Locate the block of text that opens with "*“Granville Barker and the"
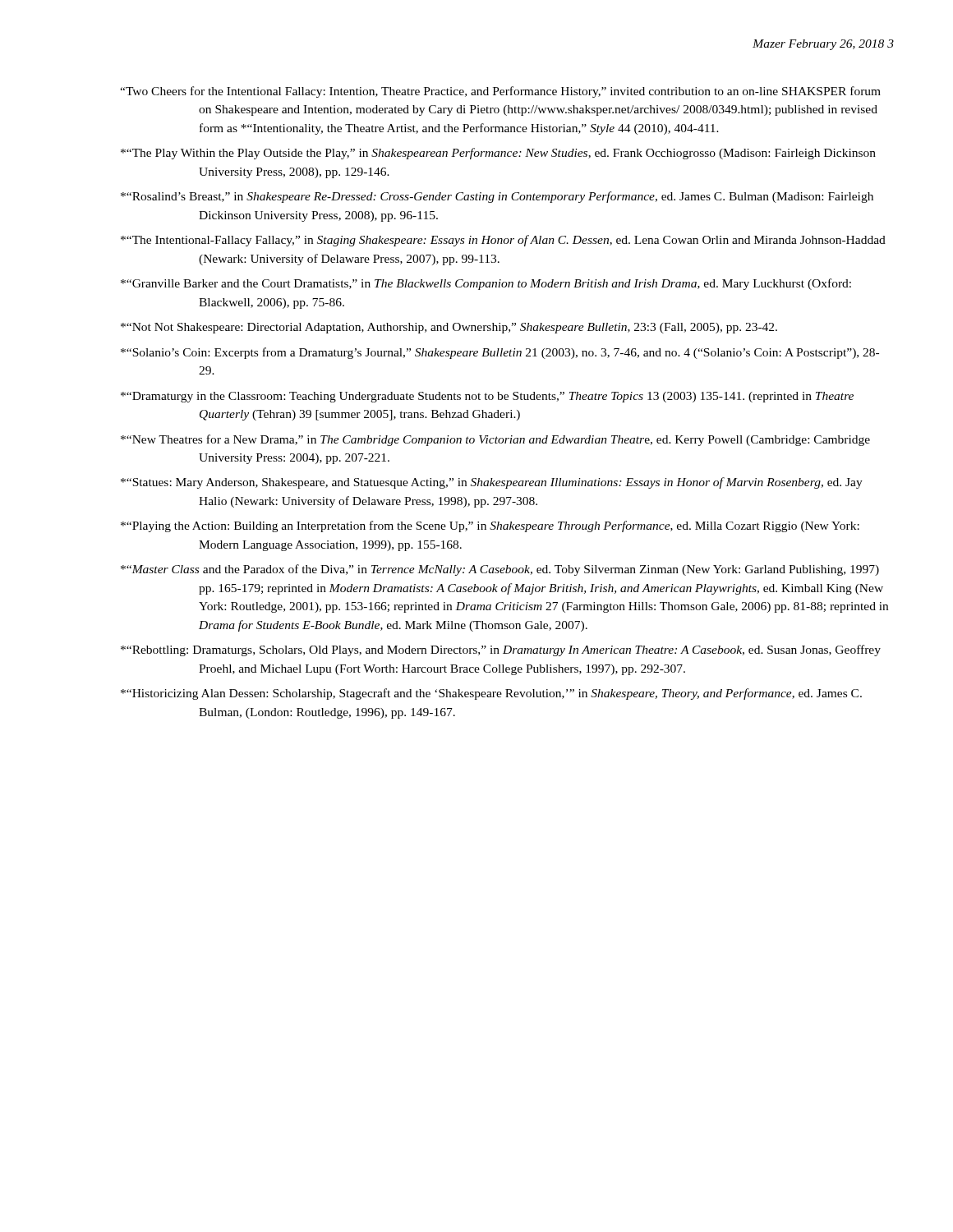This screenshot has width=953, height=1232. [486, 292]
